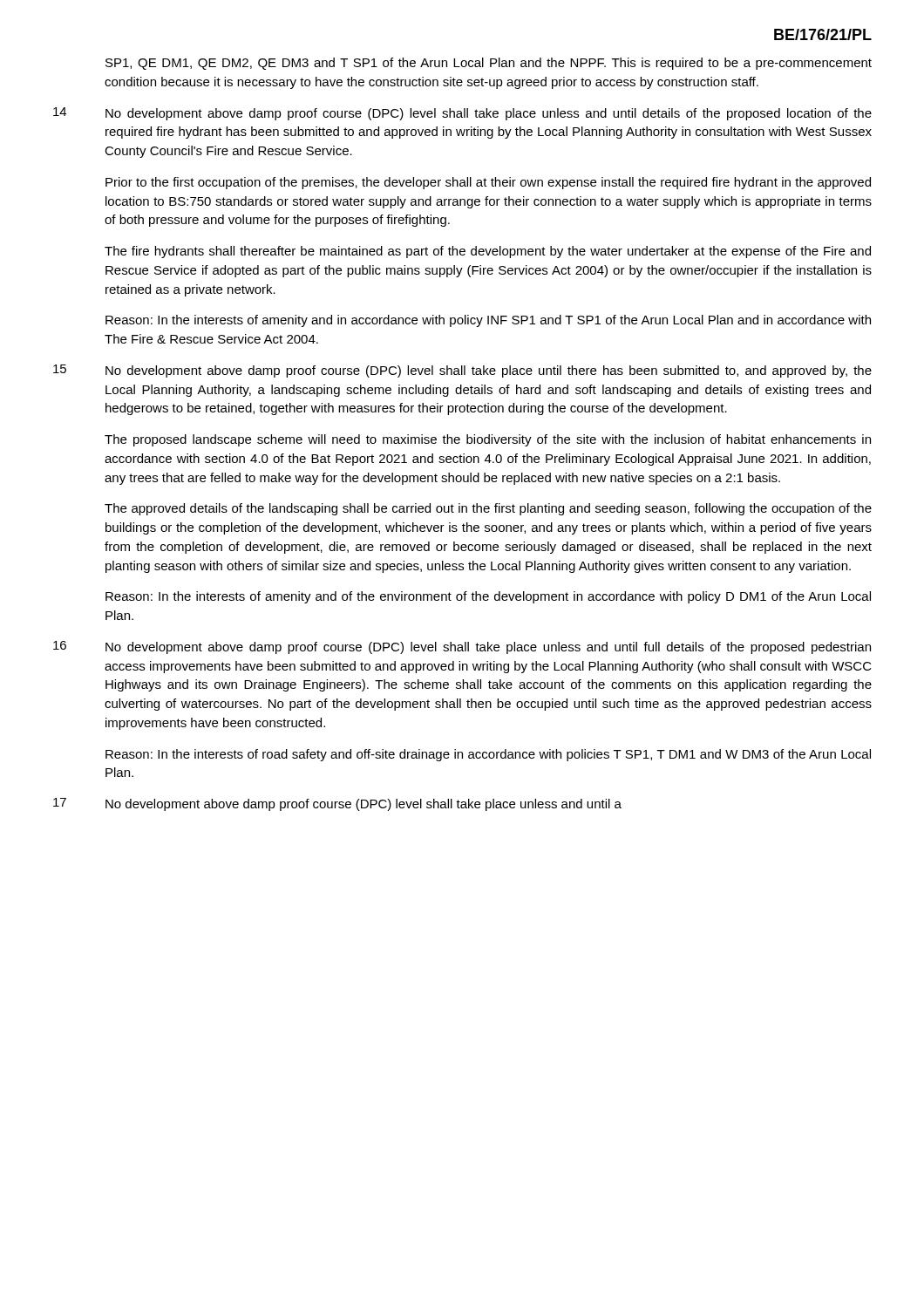This screenshot has width=924, height=1308.
Task: Find the text block starting "14 No development above damp"
Action: pyautogui.click(x=462, y=138)
